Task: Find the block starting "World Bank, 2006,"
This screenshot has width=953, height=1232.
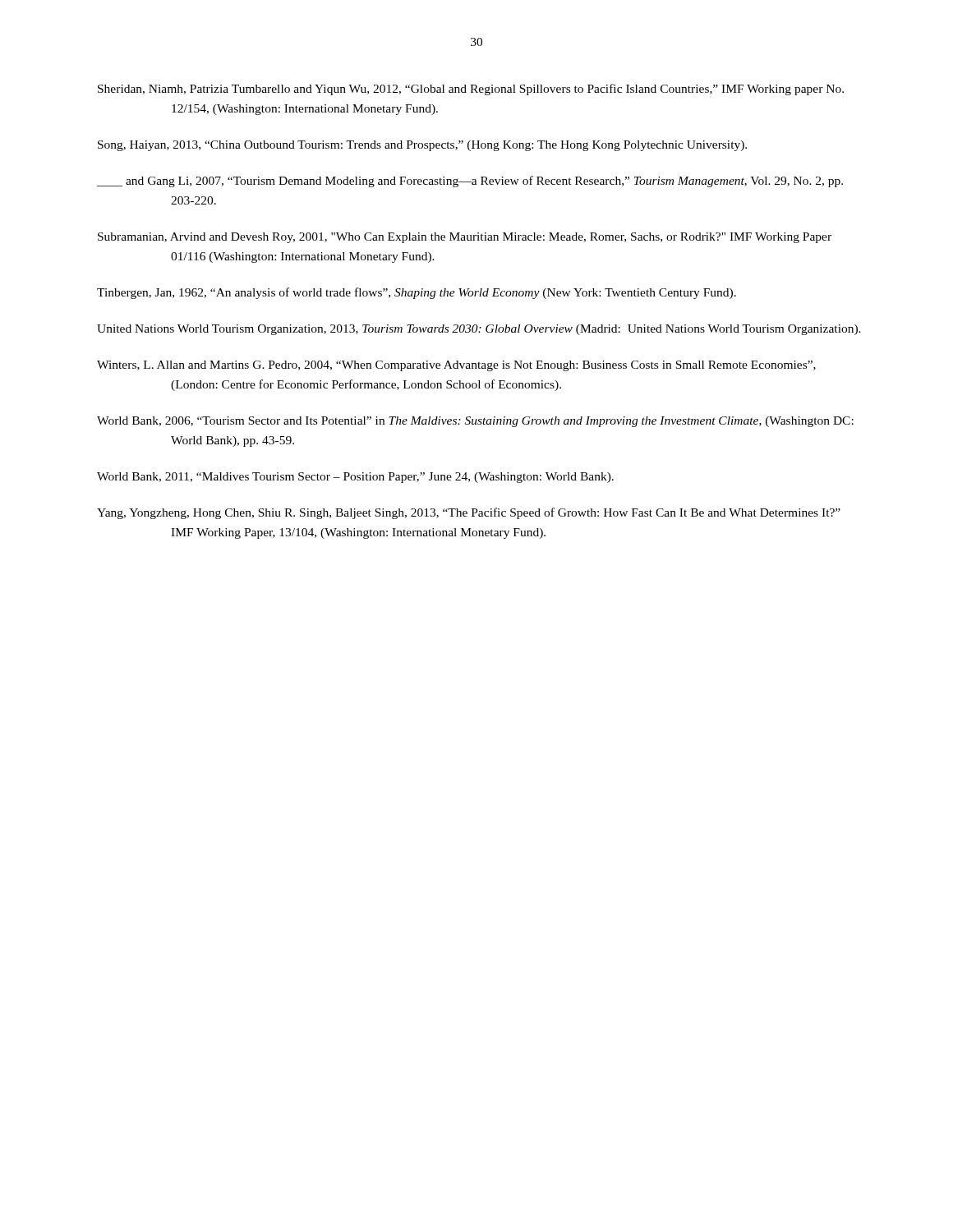Action: [476, 430]
